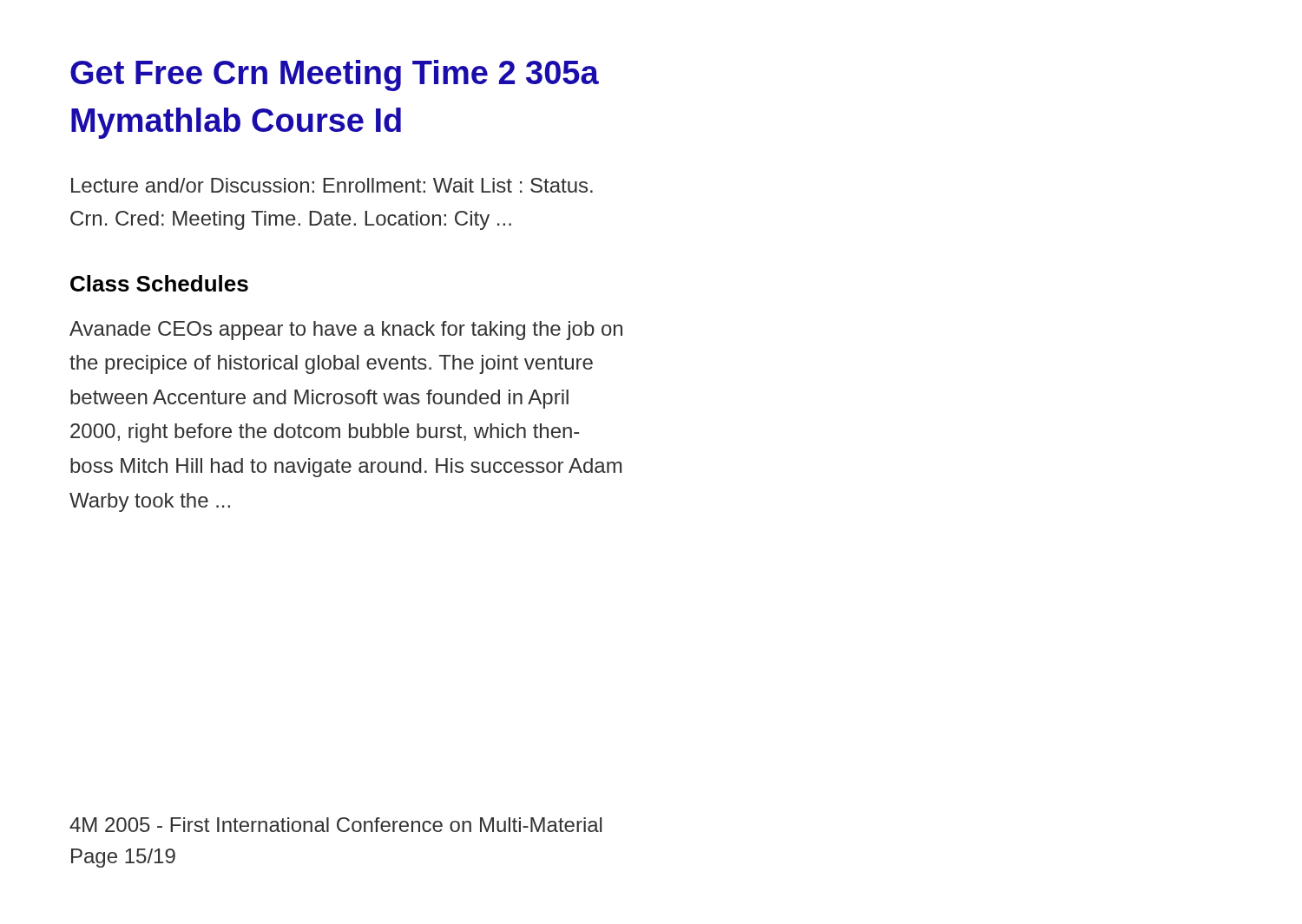This screenshot has height=924, width=1302.
Task: Click on the block starting "Get Free Crn Meeting Time 2 305a Mymathlab"
Action: point(335,75)
